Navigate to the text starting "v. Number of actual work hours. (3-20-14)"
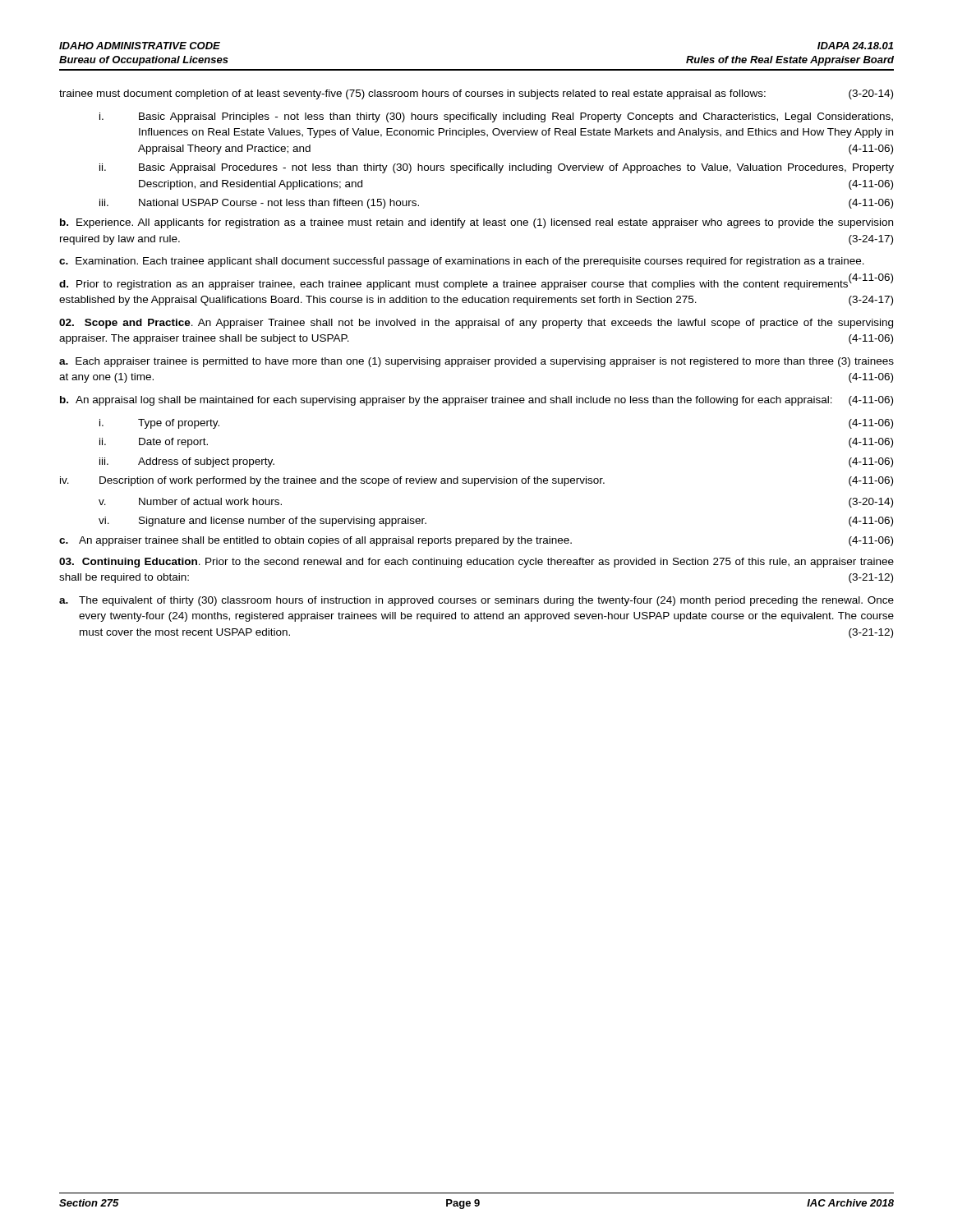Image resolution: width=953 pixels, height=1232 pixels. (207, 502)
